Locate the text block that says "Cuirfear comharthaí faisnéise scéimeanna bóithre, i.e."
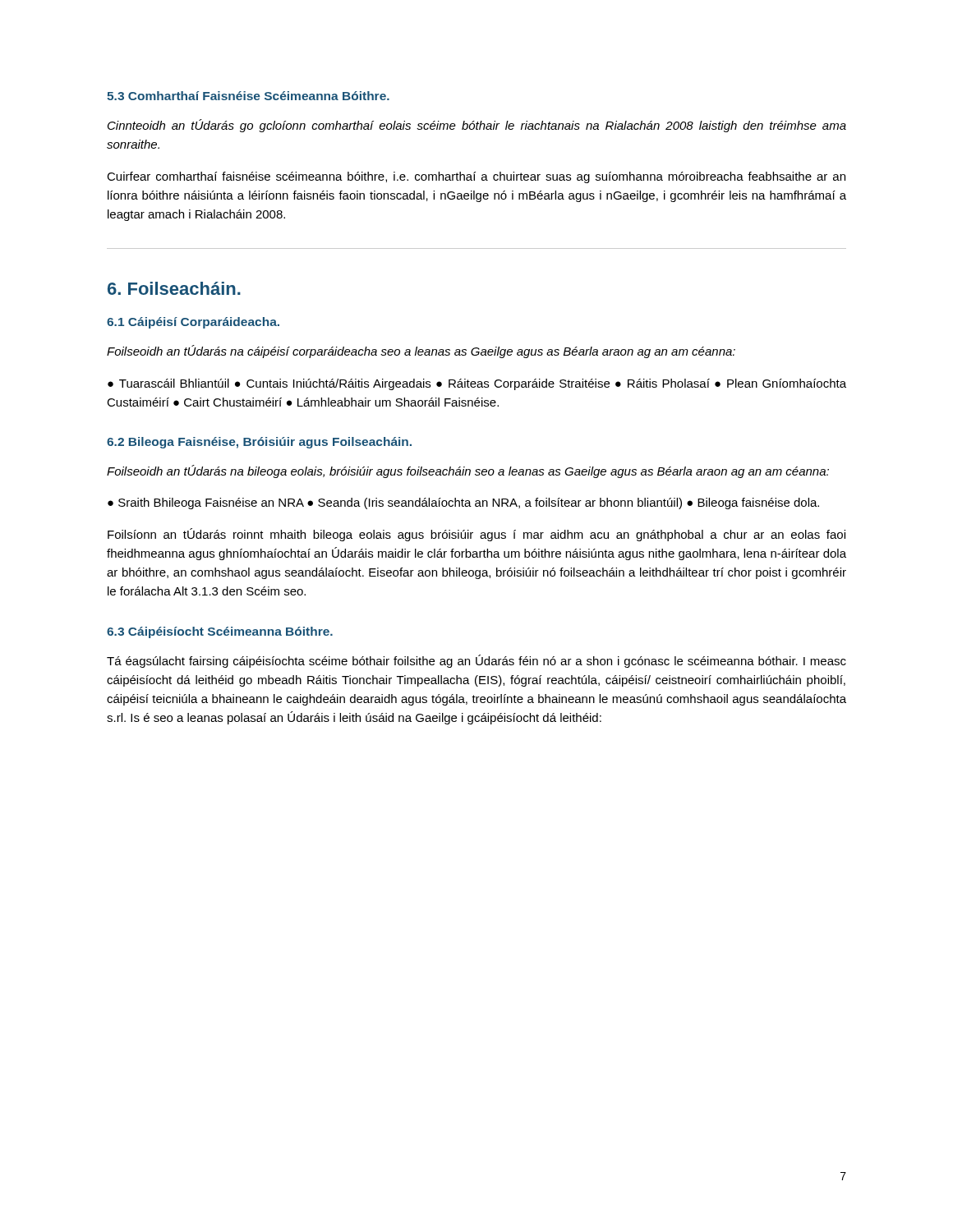This screenshot has width=953, height=1232. tap(476, 195)
